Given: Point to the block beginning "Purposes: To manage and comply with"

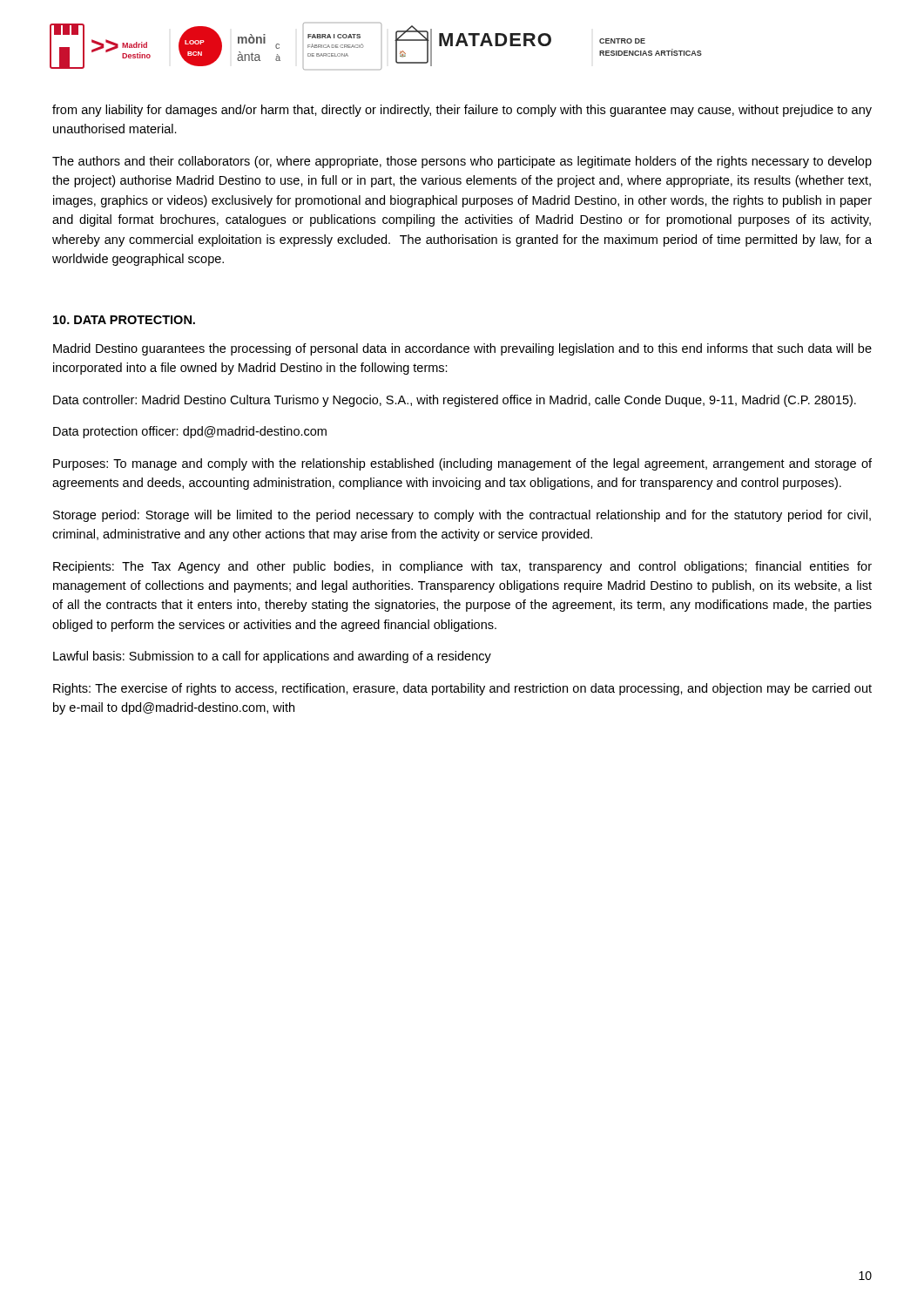Looking at the screenshot, I should pos(462,473).
